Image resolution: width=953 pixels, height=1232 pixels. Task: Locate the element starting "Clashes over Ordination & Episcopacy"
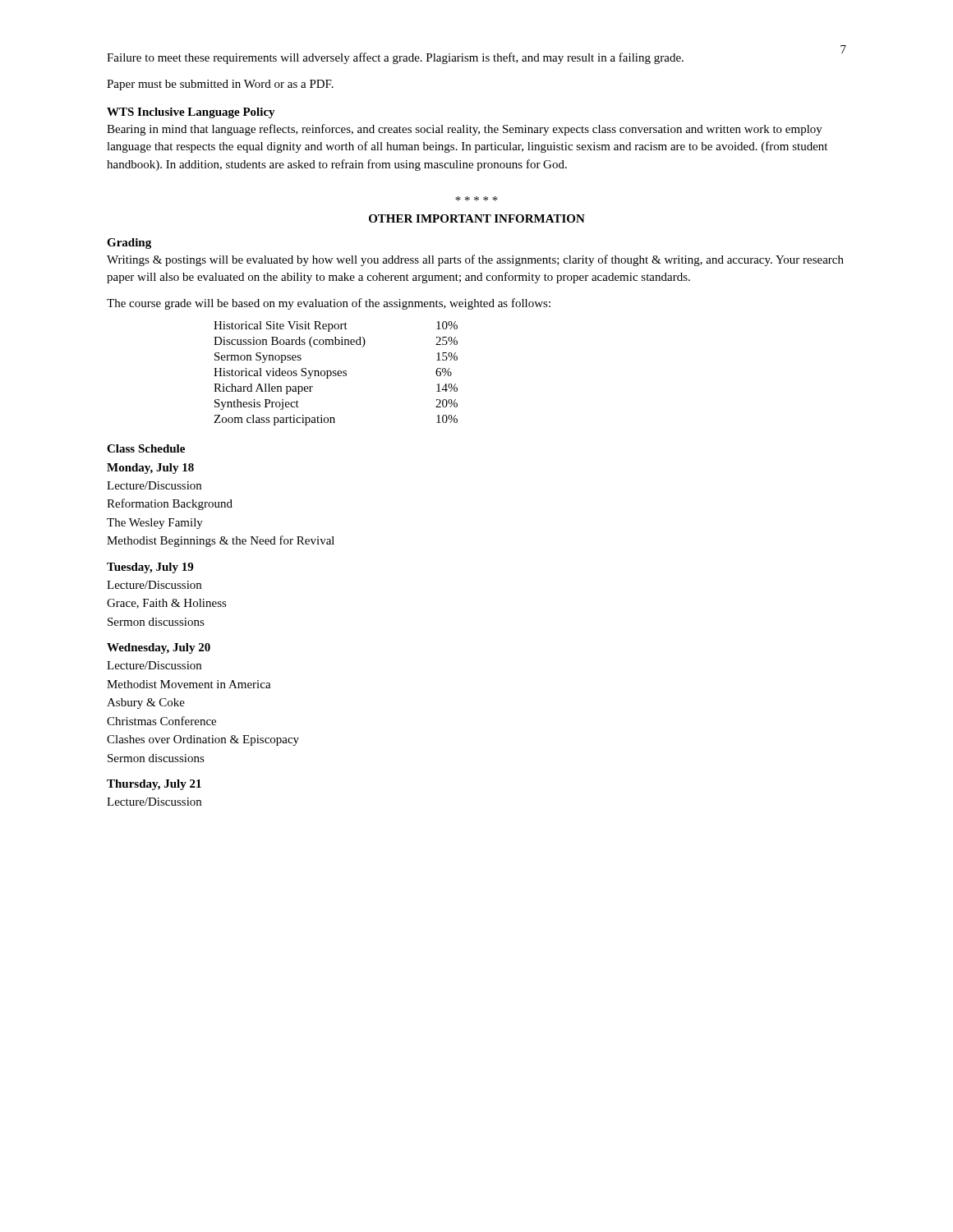[203, 739]
